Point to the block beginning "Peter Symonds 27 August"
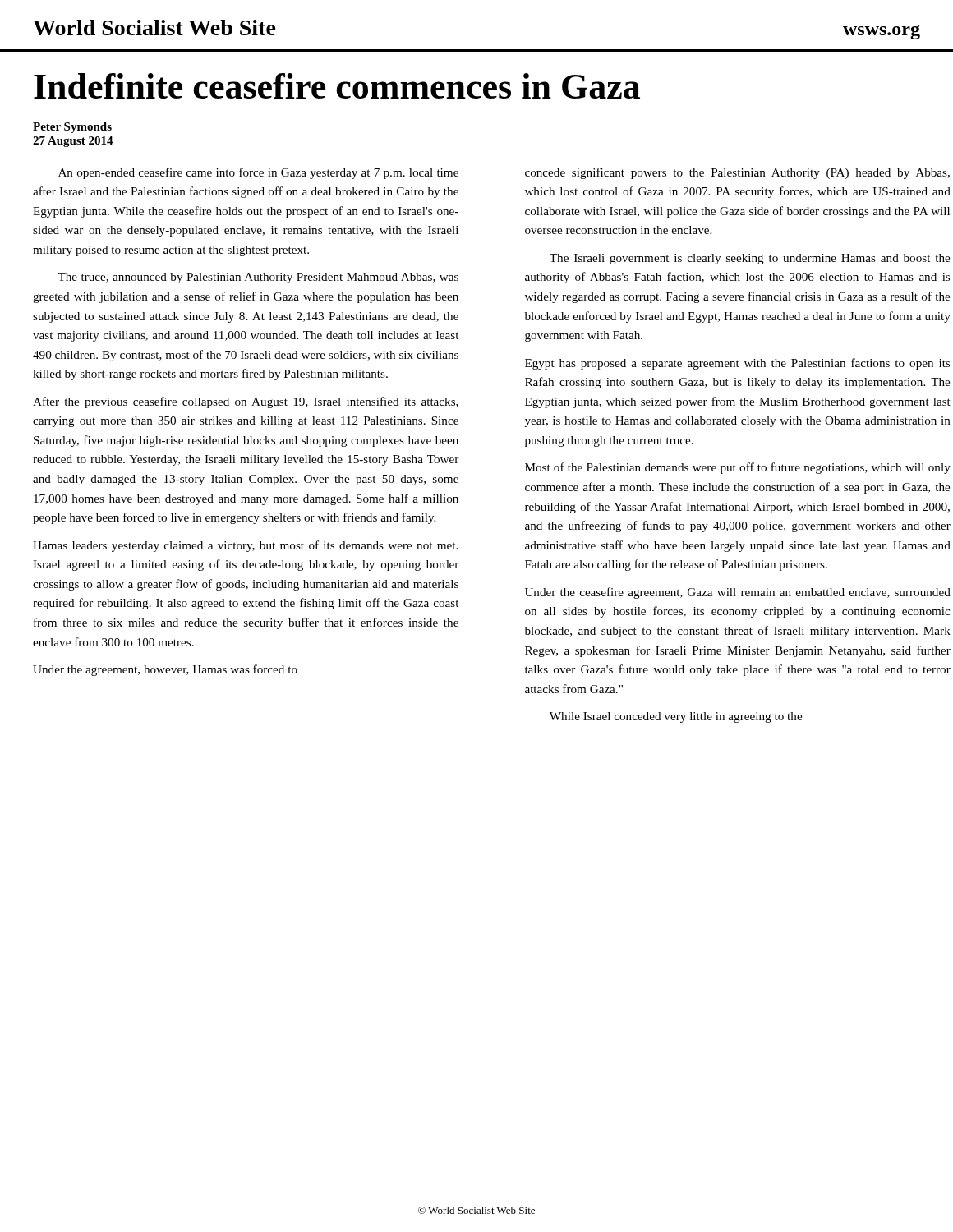Screen dimensions: 1232x953 click(x=72, y=128)
